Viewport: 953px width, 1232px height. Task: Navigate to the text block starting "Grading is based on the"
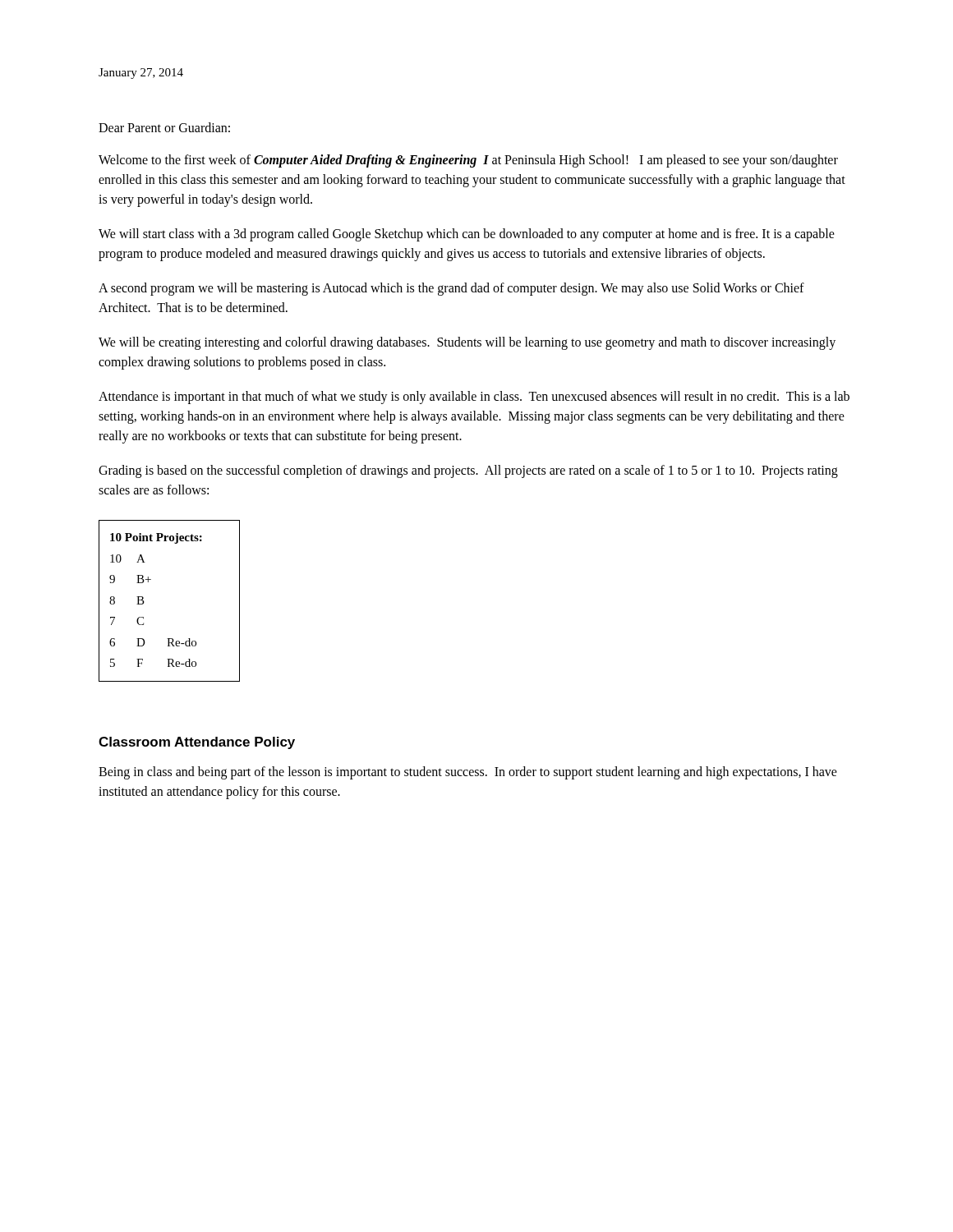coord(468,480)
